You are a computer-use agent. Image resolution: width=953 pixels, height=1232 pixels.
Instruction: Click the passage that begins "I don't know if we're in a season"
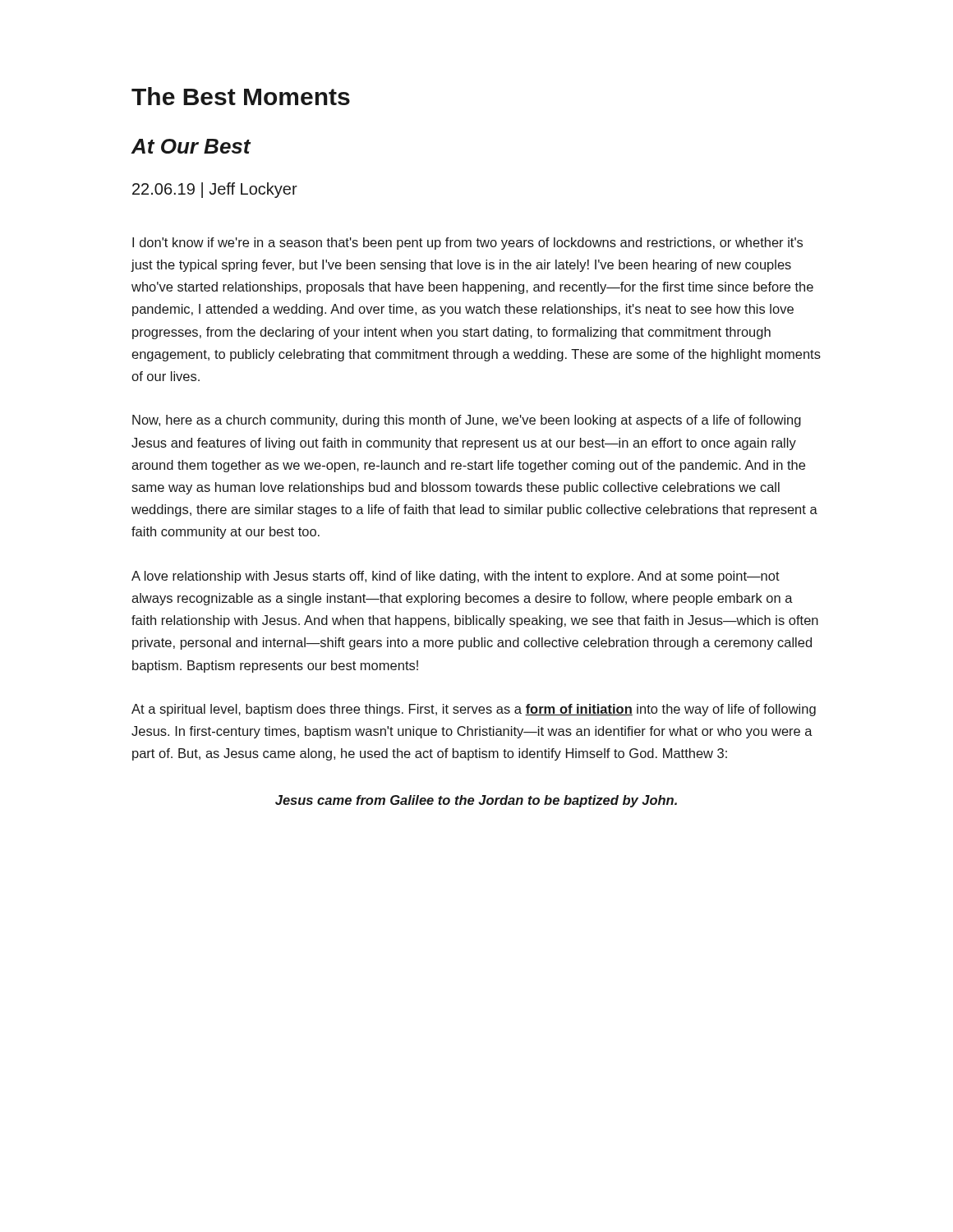pos(476,310)
